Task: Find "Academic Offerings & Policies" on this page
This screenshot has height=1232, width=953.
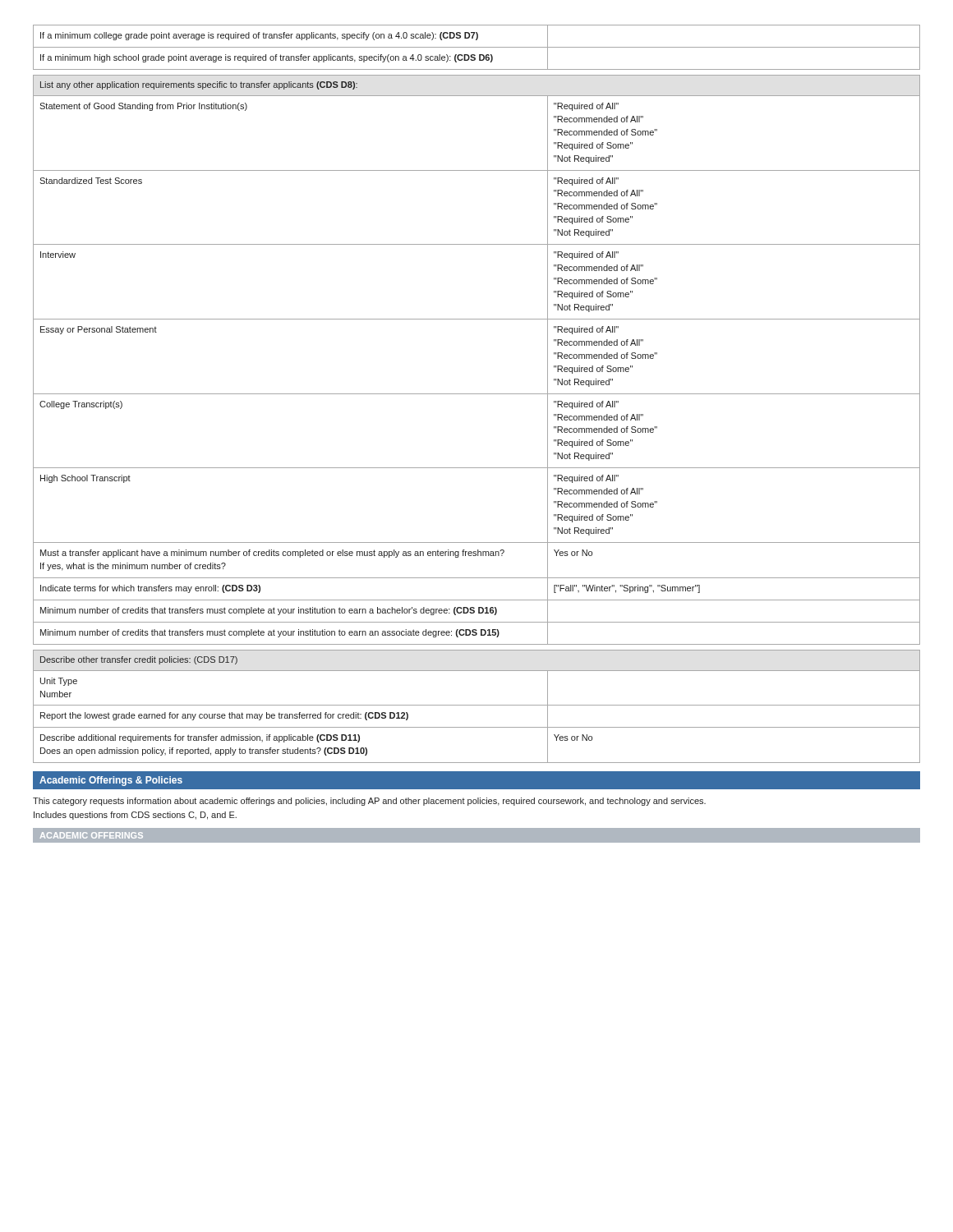Action: (111, 780)
